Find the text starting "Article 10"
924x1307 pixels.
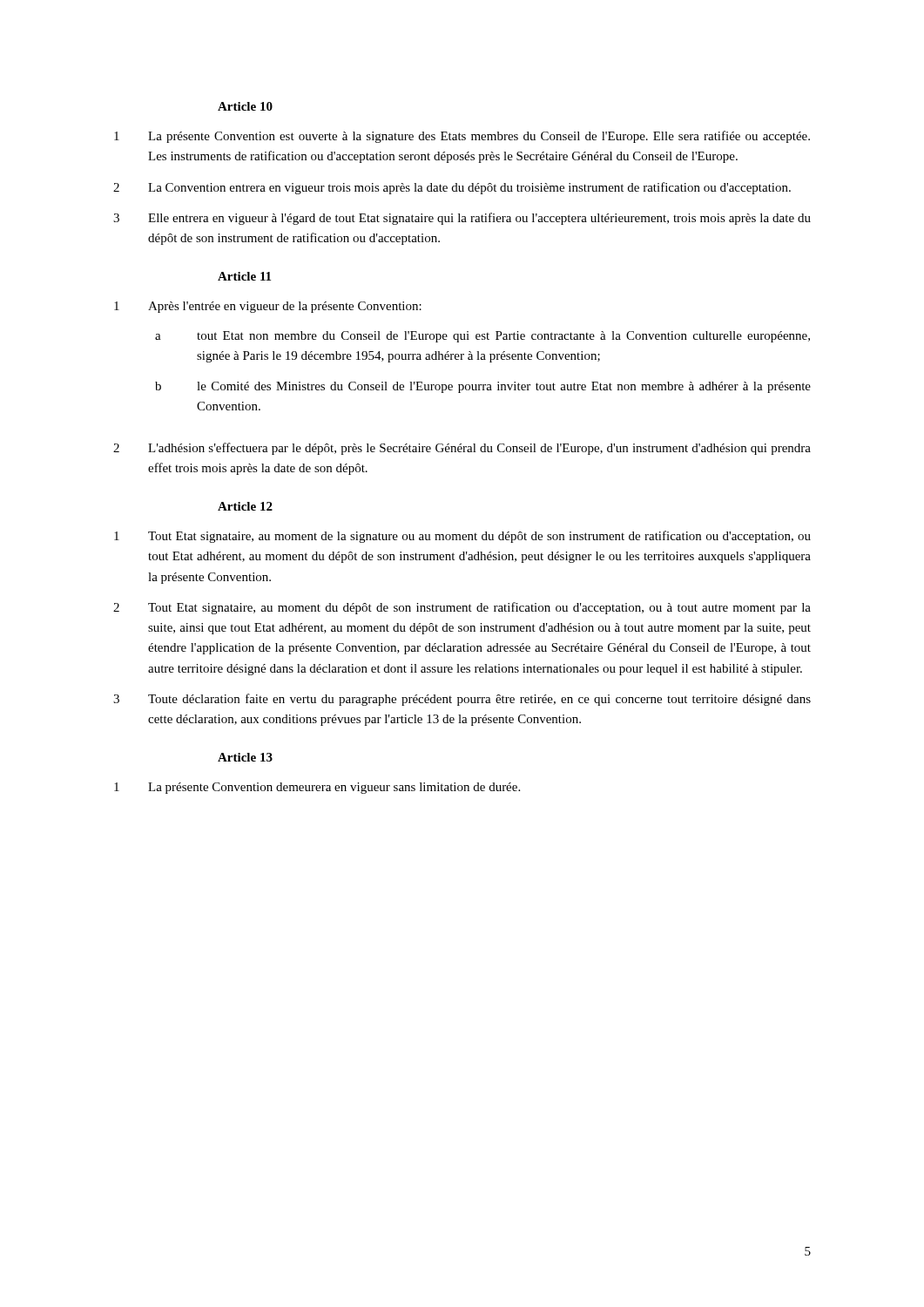(x=245, y=106)
